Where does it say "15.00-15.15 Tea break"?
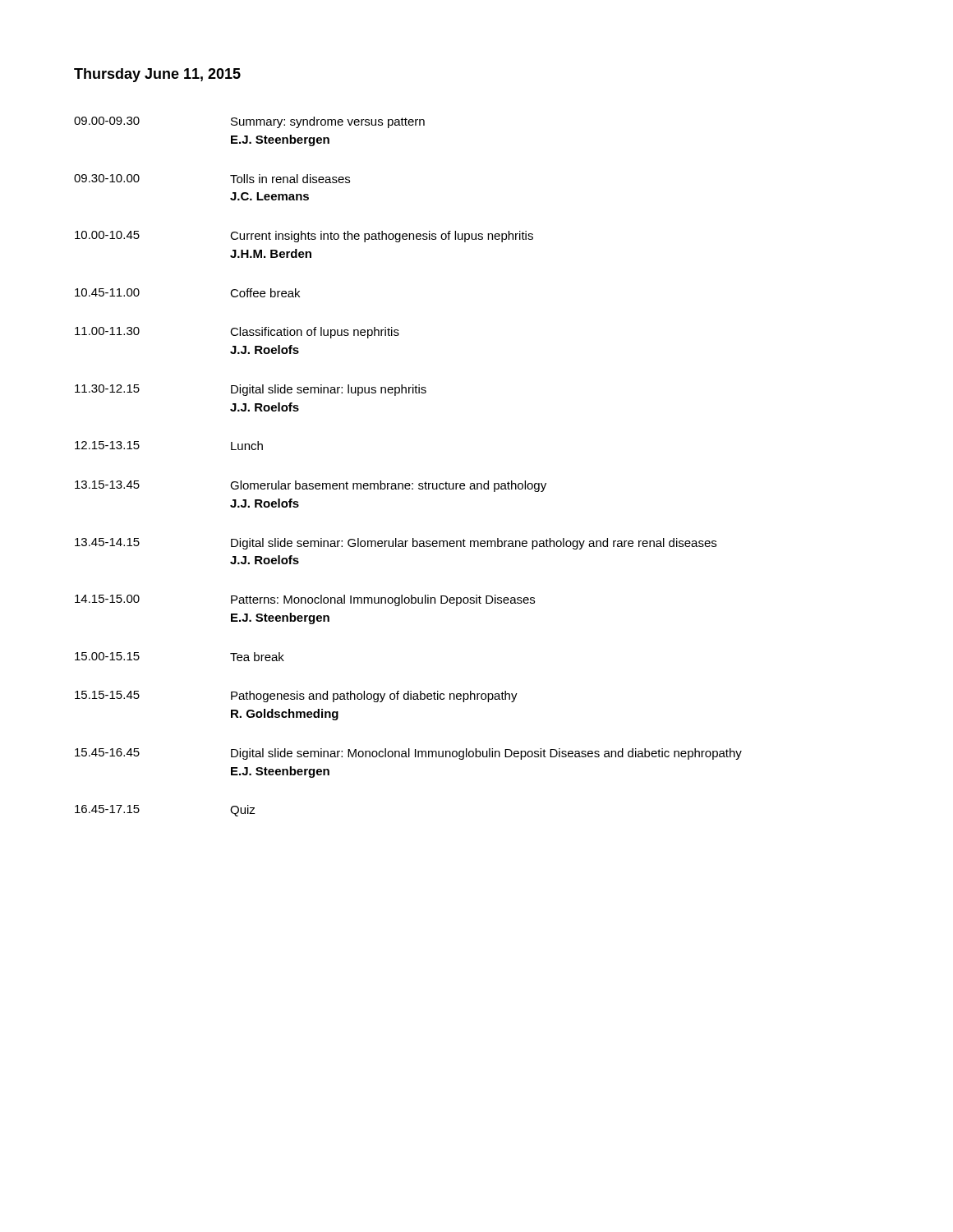 [112, 657]
